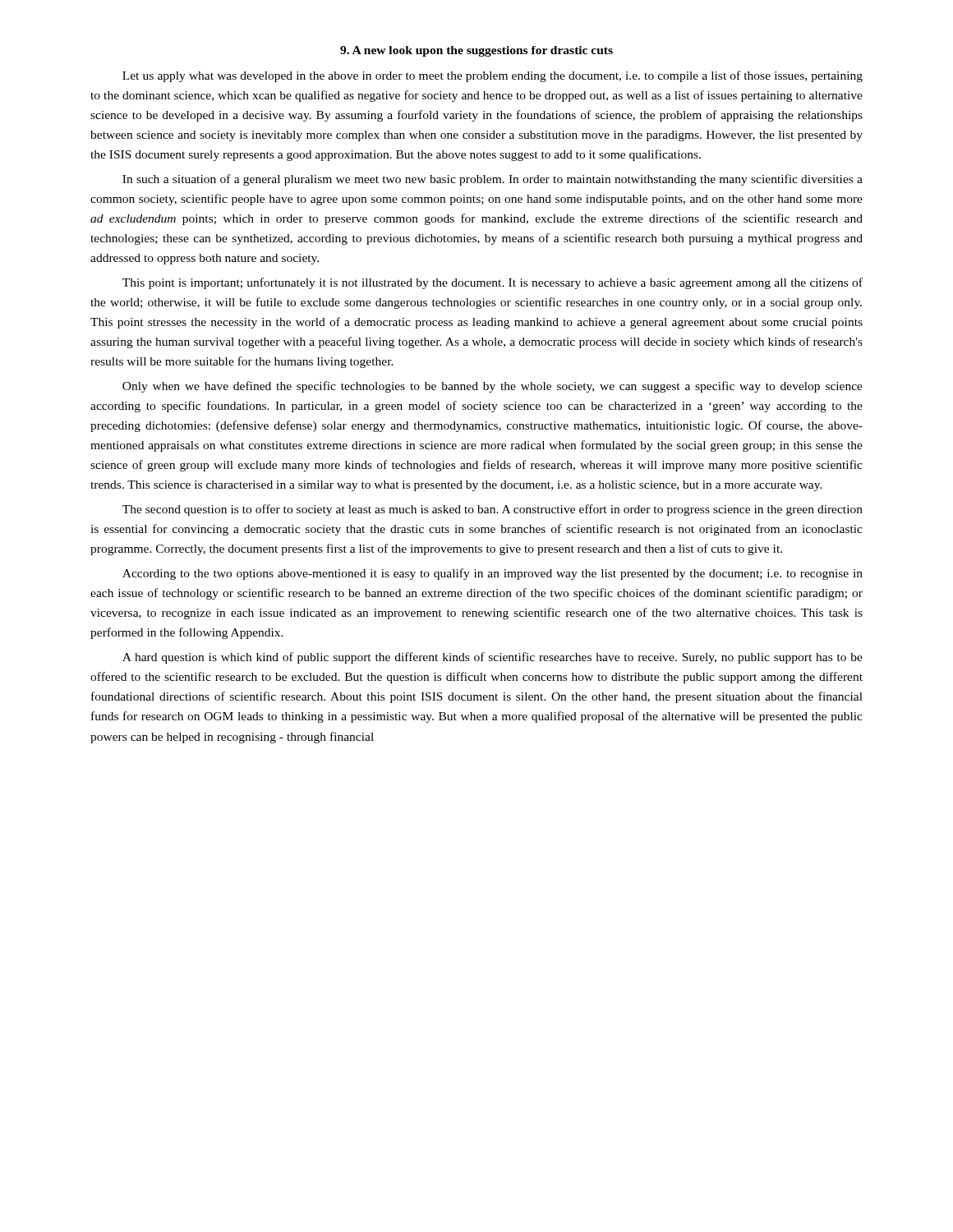Viewport: 953px width, 1232px height.
Task: Click on the text starting "9. A new look upon the suggestions"
Action: pos(476,50)
